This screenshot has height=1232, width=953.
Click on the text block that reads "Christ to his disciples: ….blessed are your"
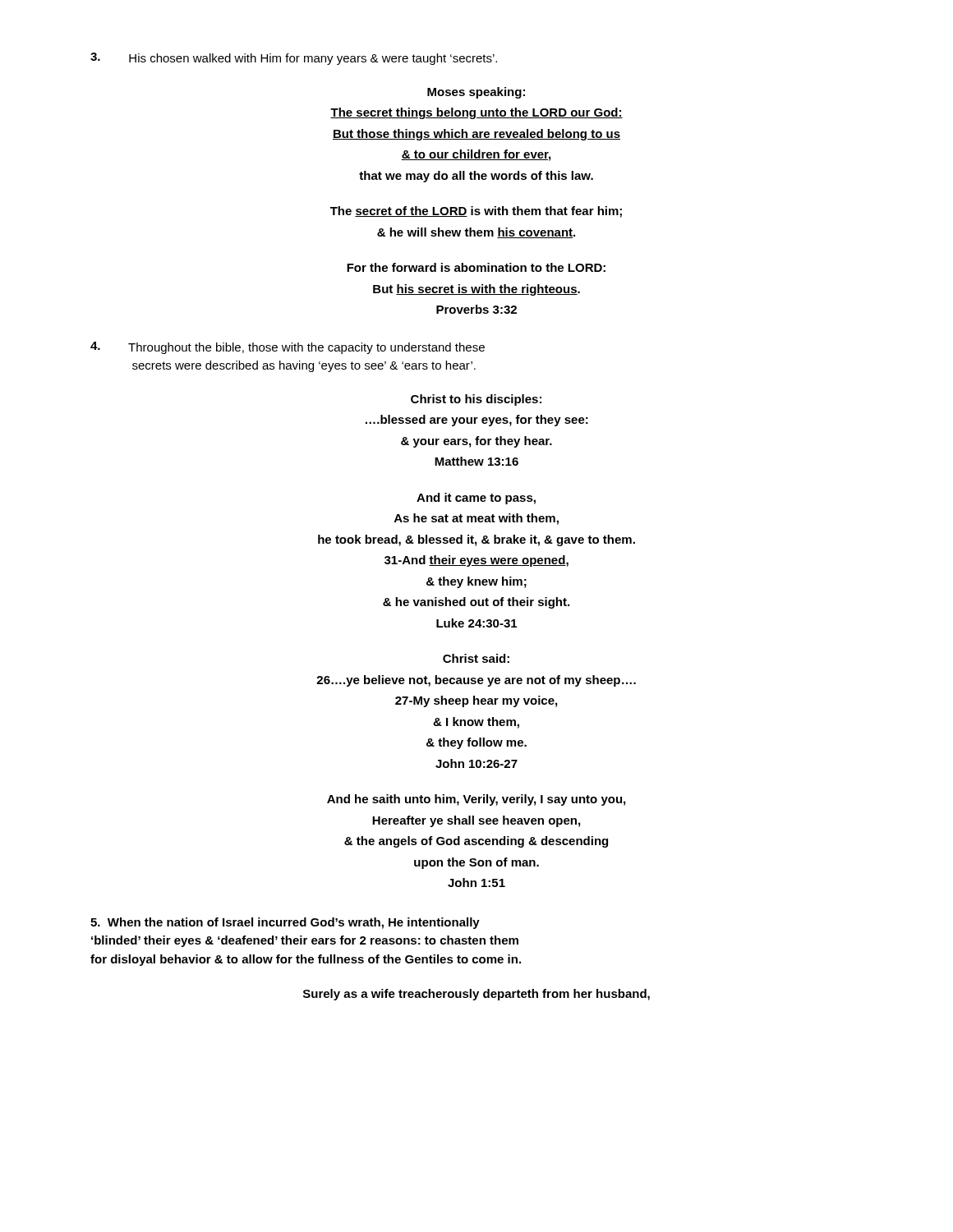476,430
